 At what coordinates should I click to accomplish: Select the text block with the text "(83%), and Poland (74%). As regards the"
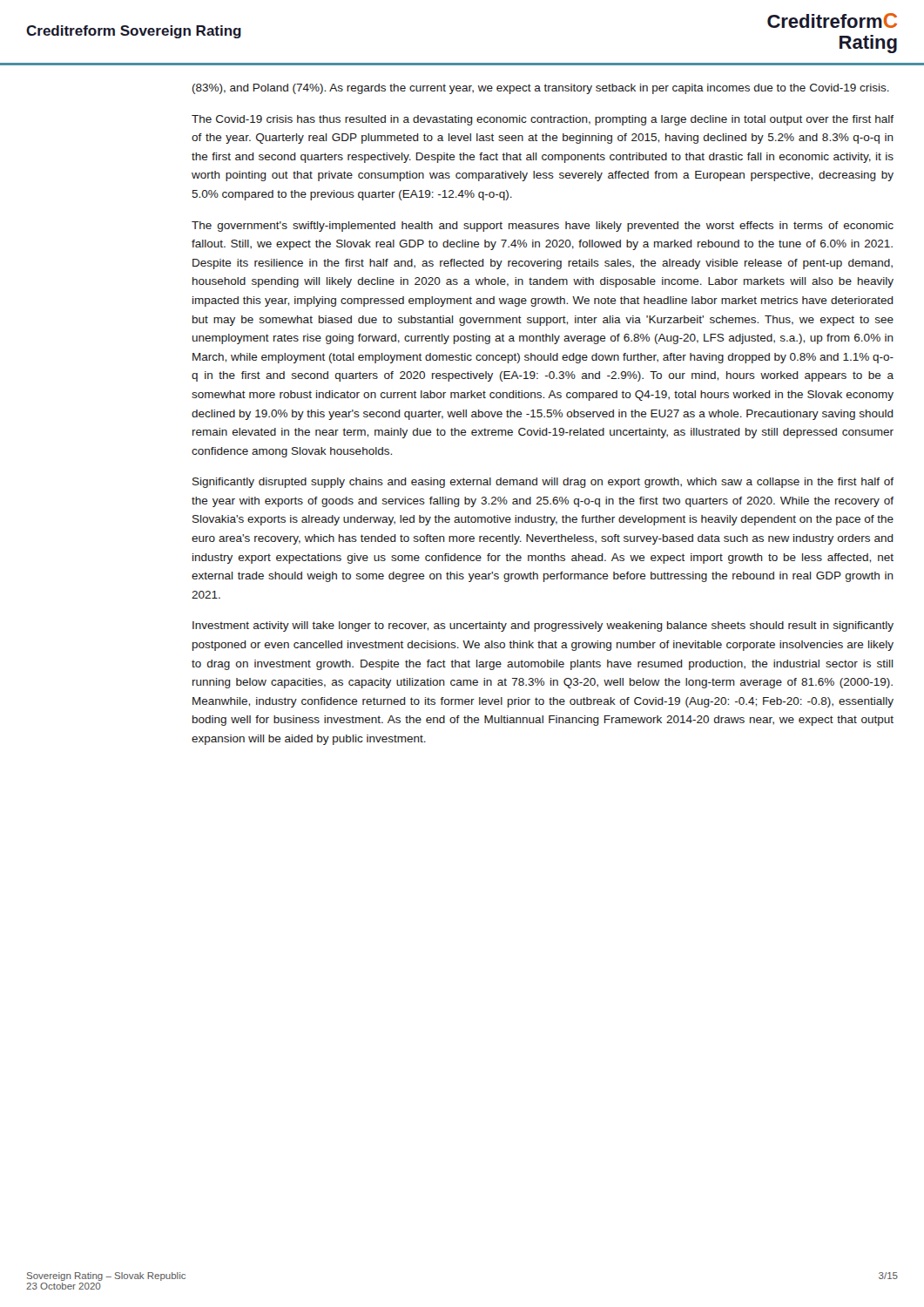point(543,88)
